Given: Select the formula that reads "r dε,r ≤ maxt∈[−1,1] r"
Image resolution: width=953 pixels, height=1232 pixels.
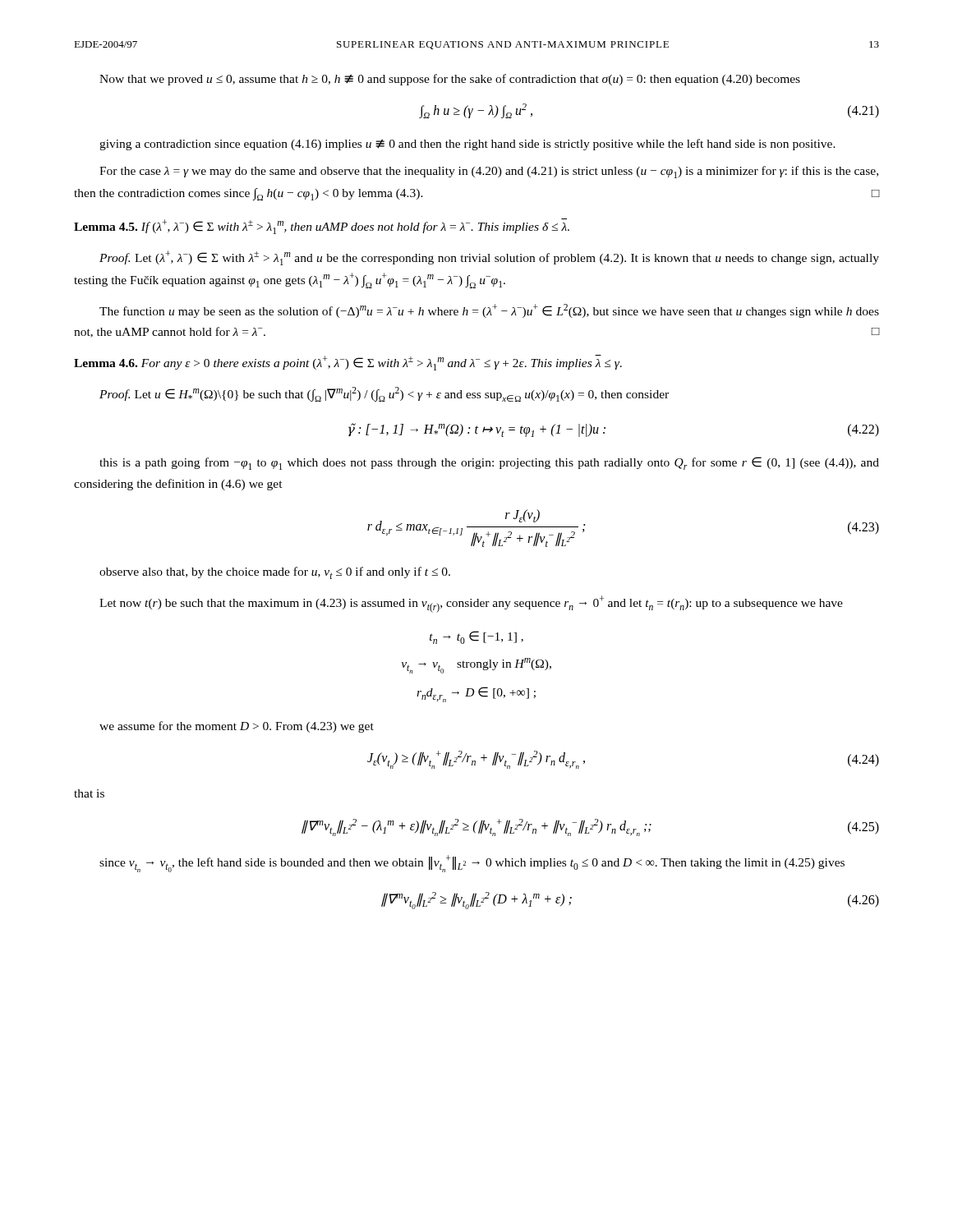Looking at the screenshot, I should [522, 527].
